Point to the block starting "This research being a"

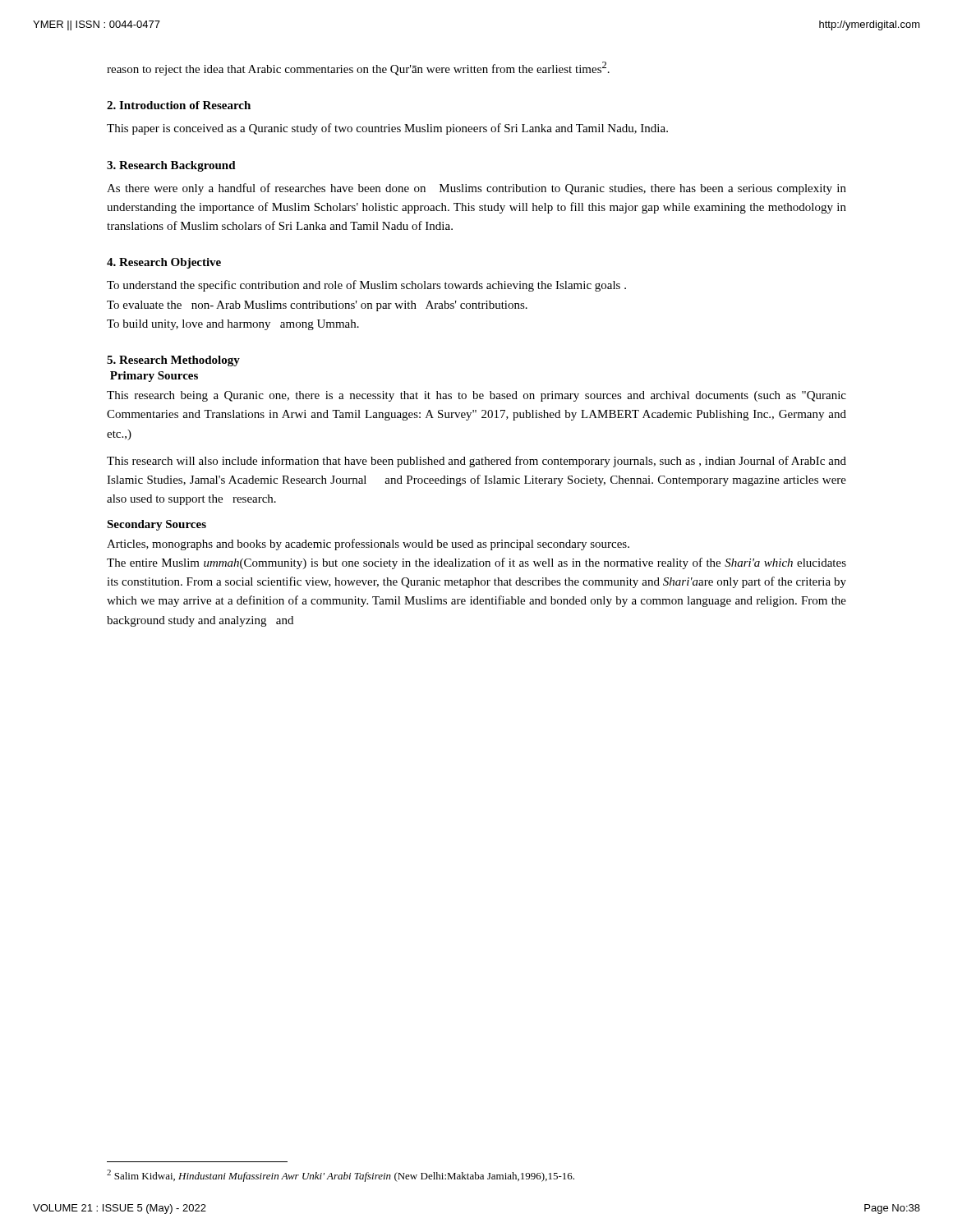coord(476,414)
